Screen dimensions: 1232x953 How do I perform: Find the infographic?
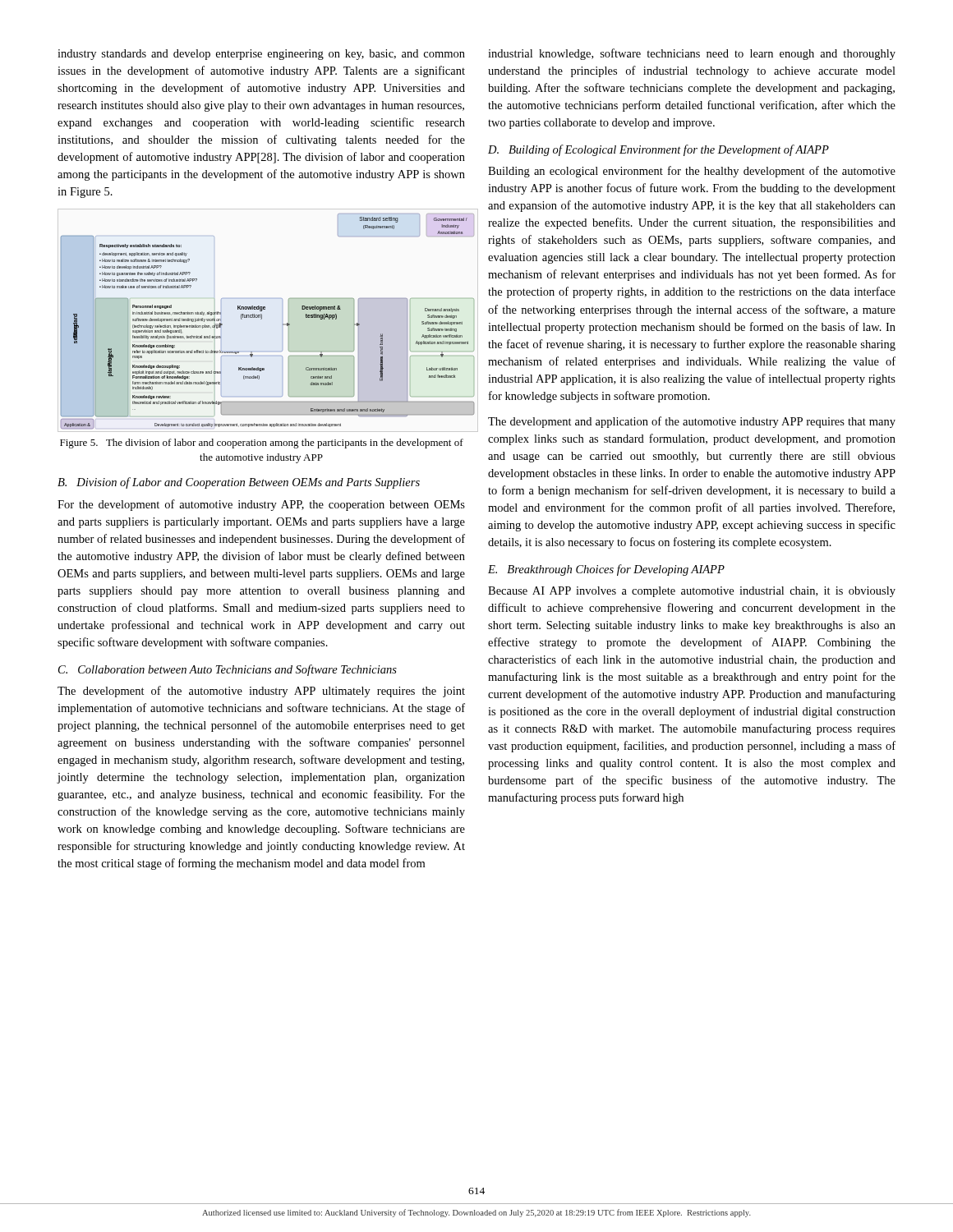click(261, 320)
